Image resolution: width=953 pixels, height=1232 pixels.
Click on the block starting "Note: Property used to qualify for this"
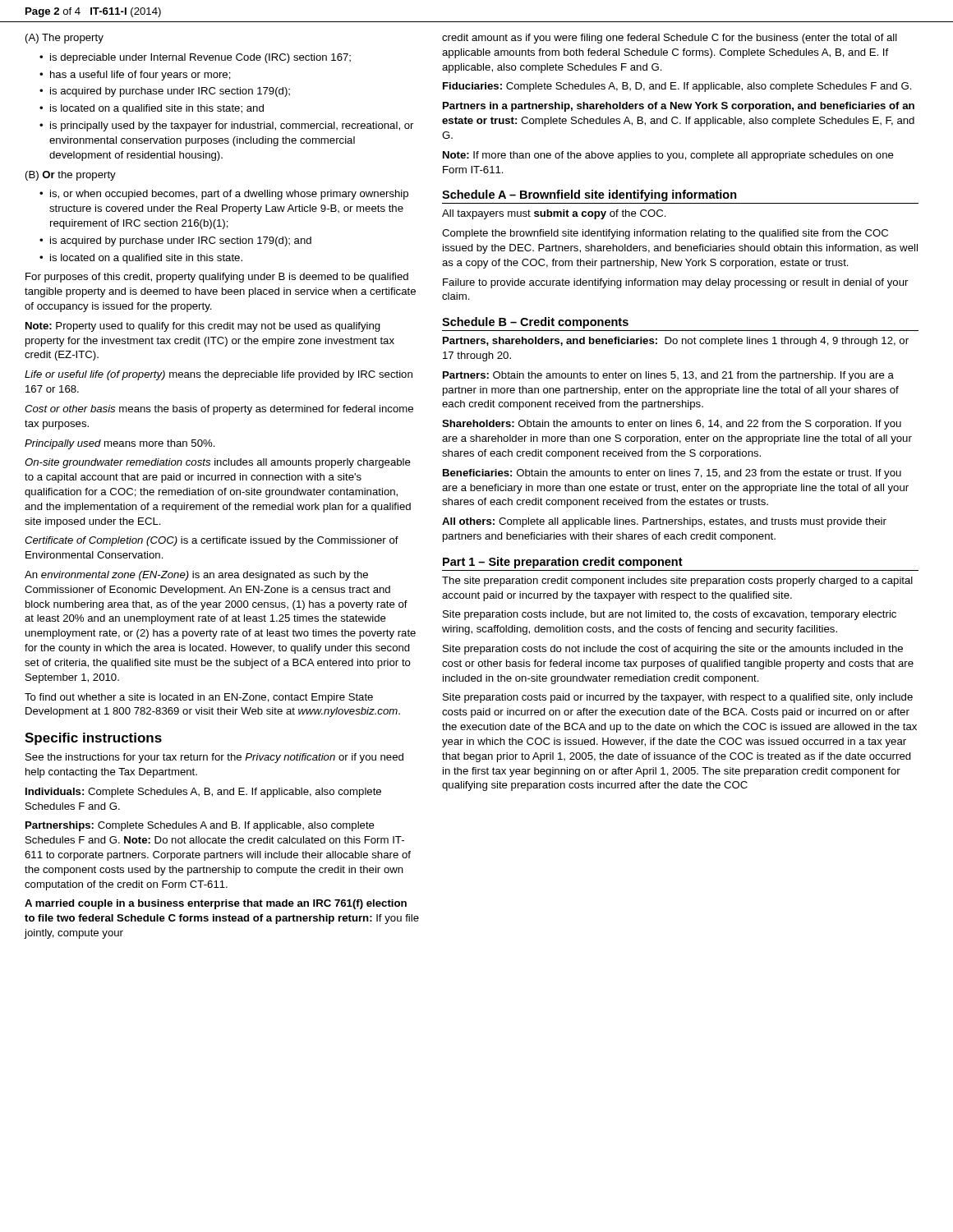(x=210, y=340)
